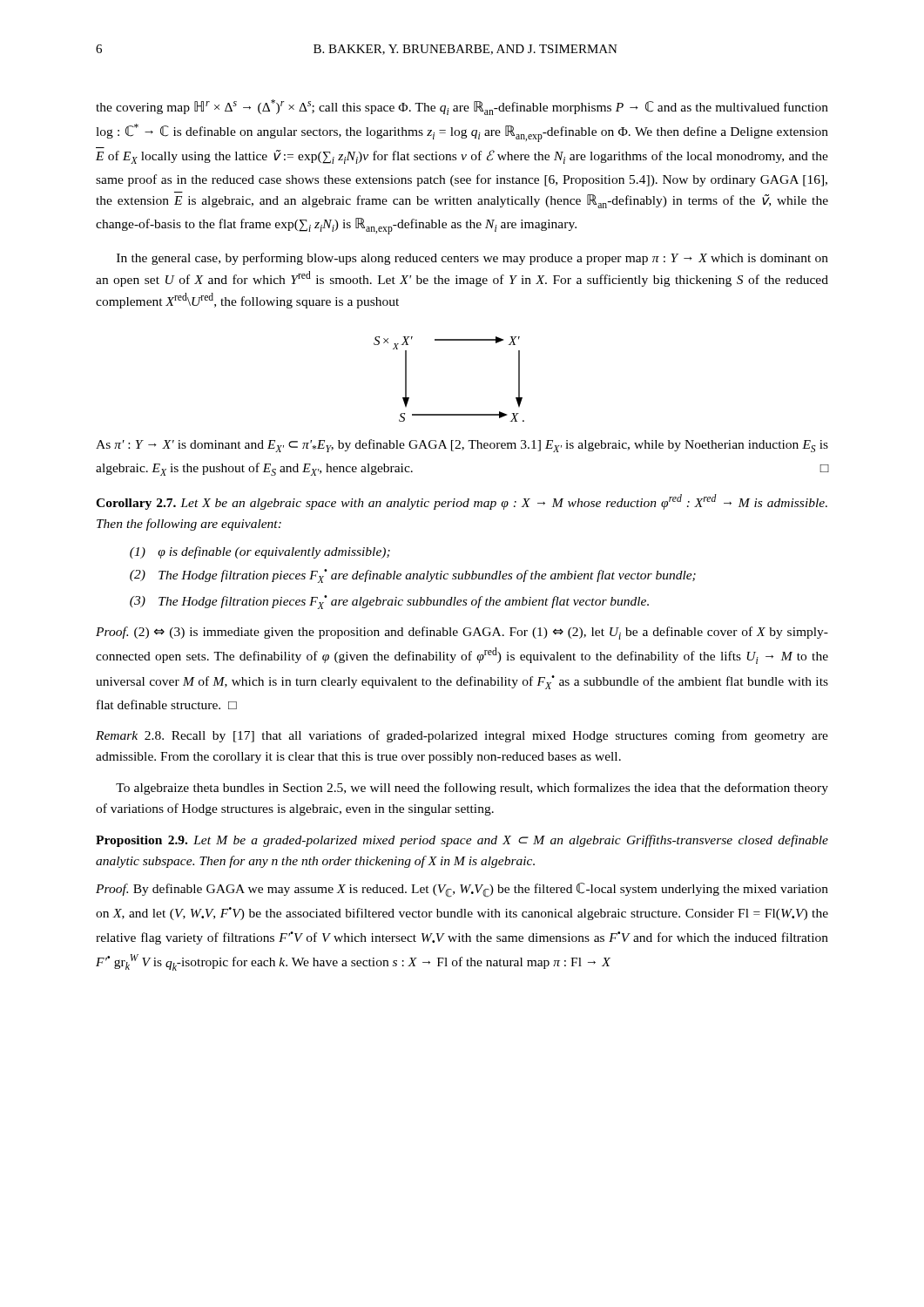Where is the passage that starts "As π' : Y → X' is dominant"?
924x1307 pixels.
(x=462, y=457)
